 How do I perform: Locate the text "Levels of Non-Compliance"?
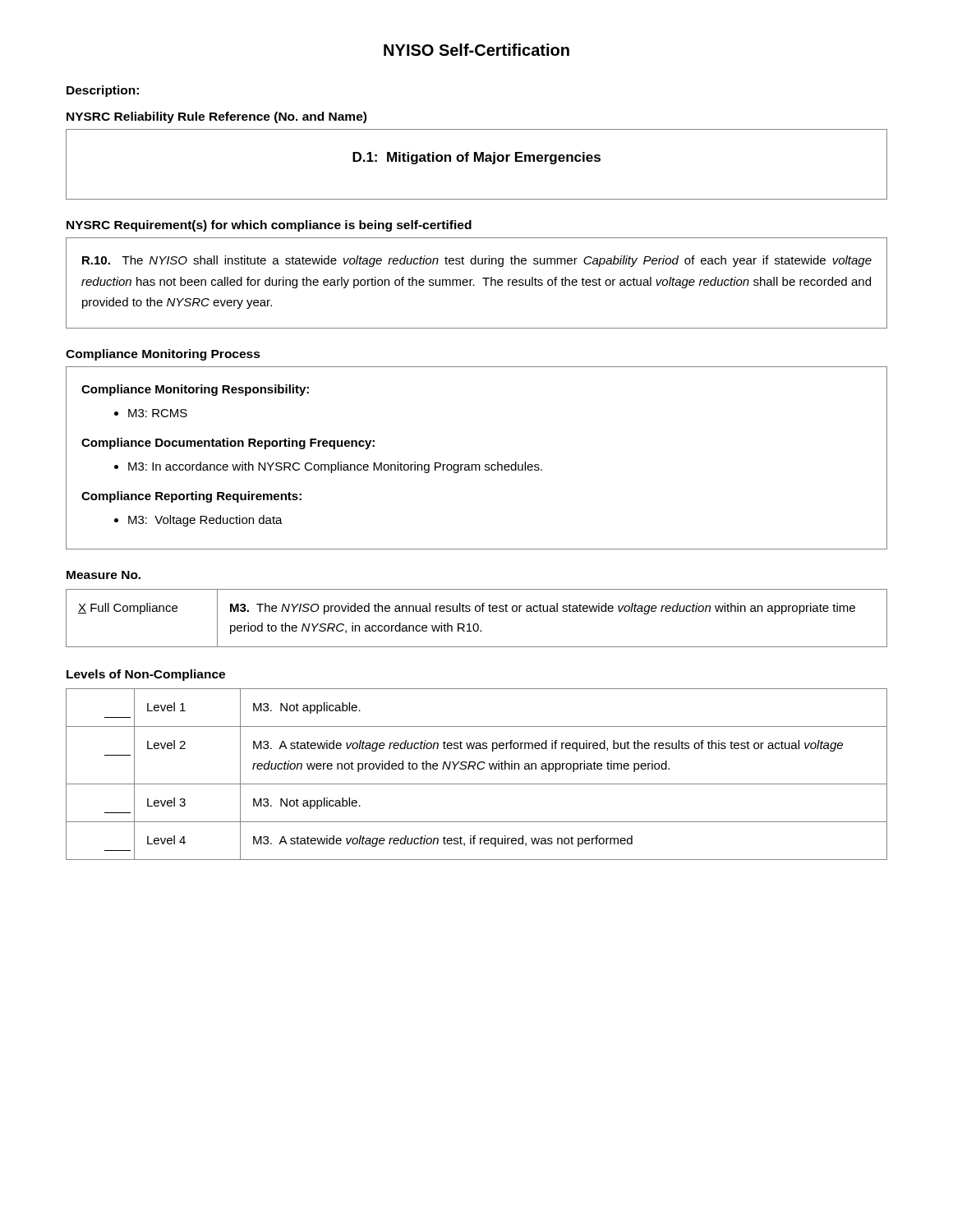click(146, 674)
